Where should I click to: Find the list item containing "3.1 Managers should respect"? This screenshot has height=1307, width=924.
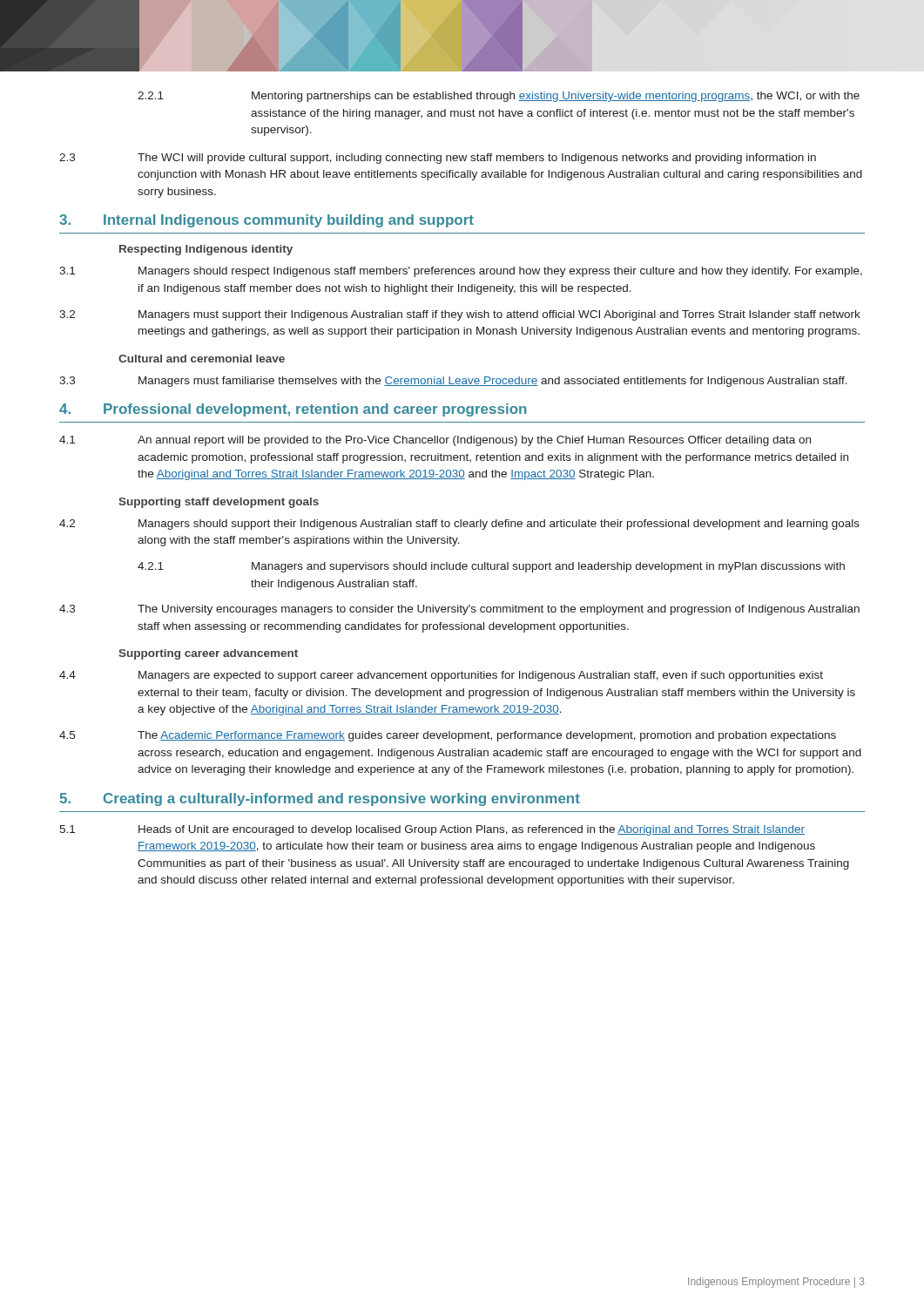(462, 280)
